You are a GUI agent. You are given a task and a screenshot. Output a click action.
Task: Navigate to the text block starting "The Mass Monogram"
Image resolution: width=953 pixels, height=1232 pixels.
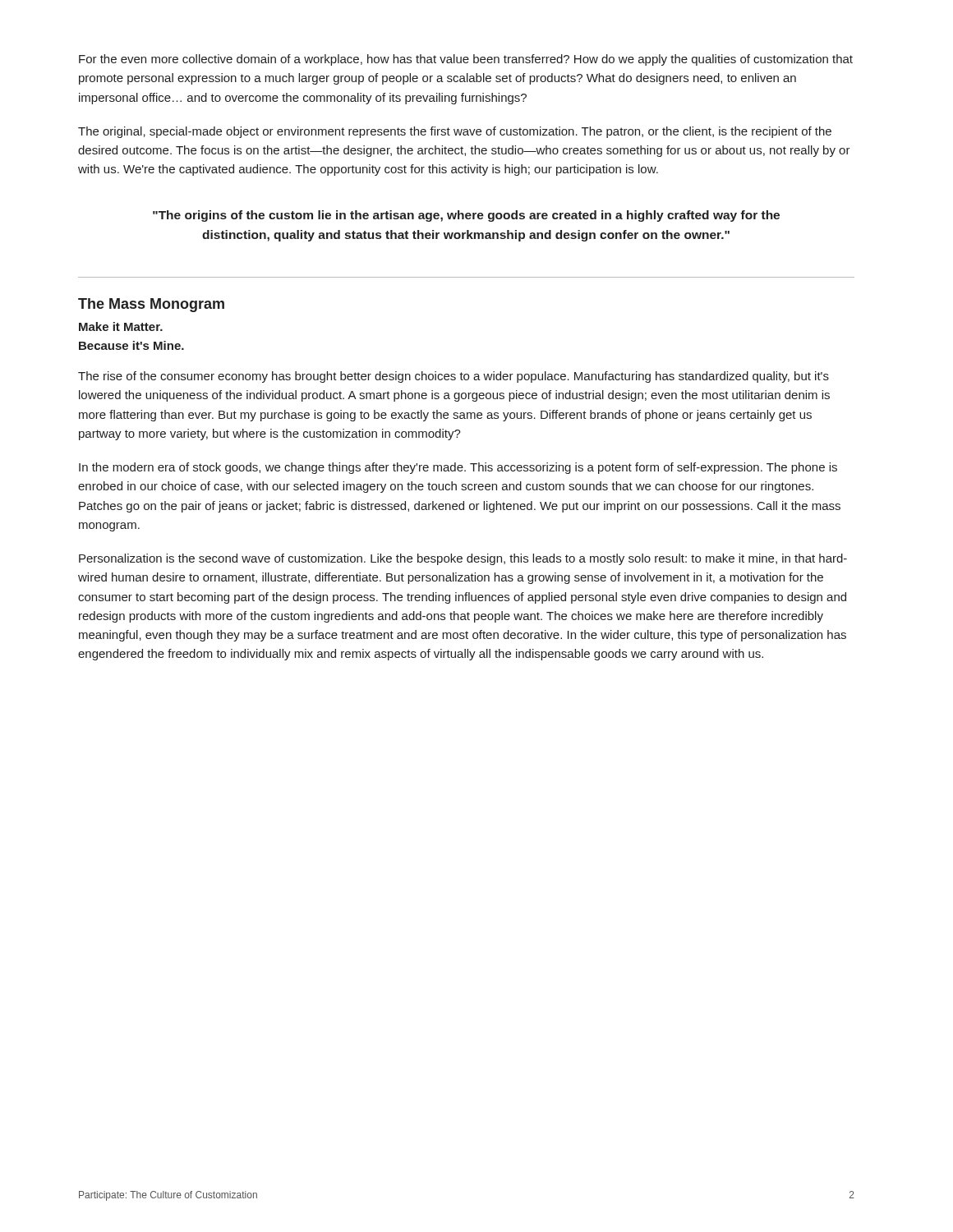(x=152, y=304)
